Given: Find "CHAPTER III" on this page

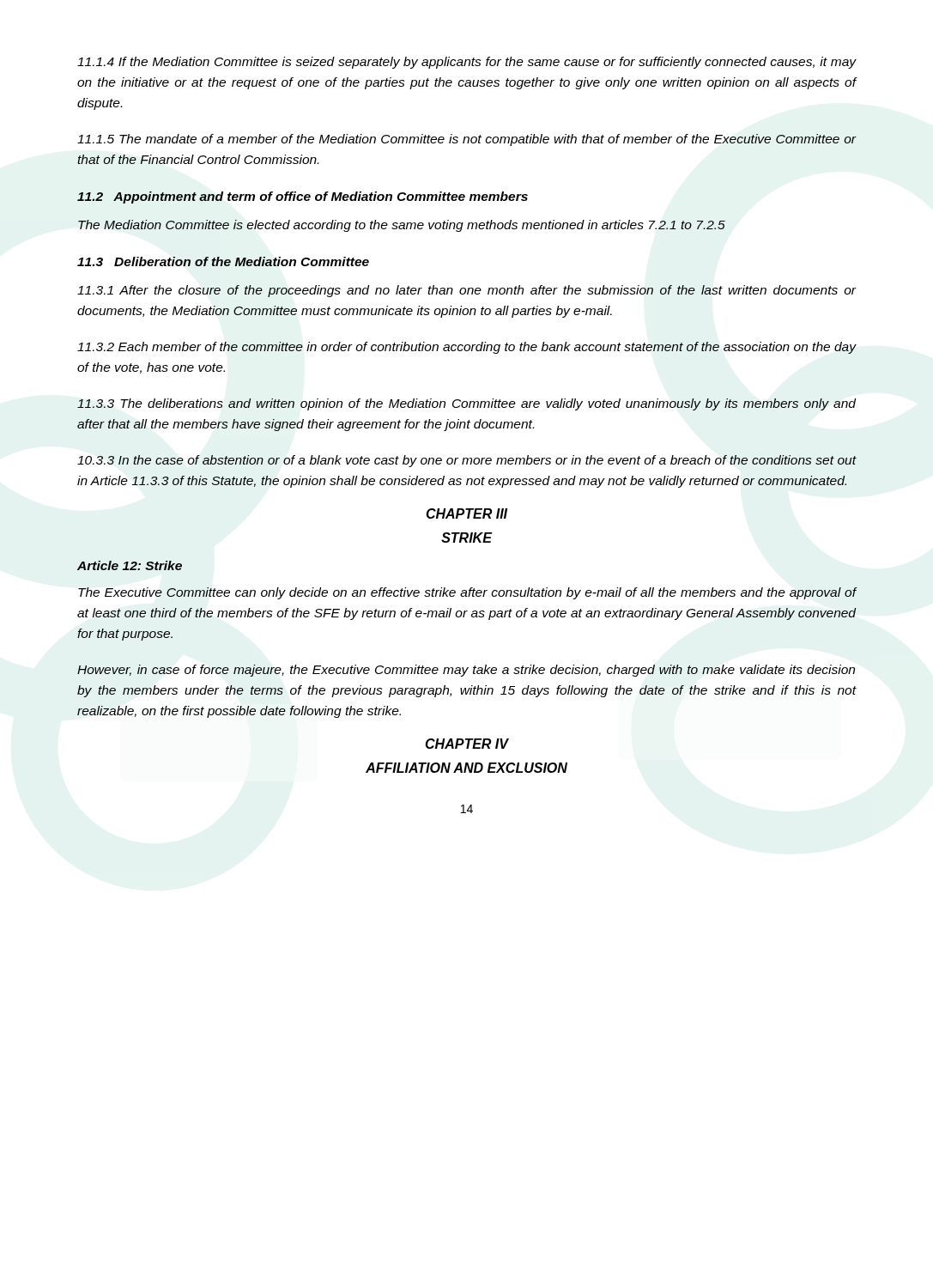Looking at the screenshot, I should click(466, 515).
